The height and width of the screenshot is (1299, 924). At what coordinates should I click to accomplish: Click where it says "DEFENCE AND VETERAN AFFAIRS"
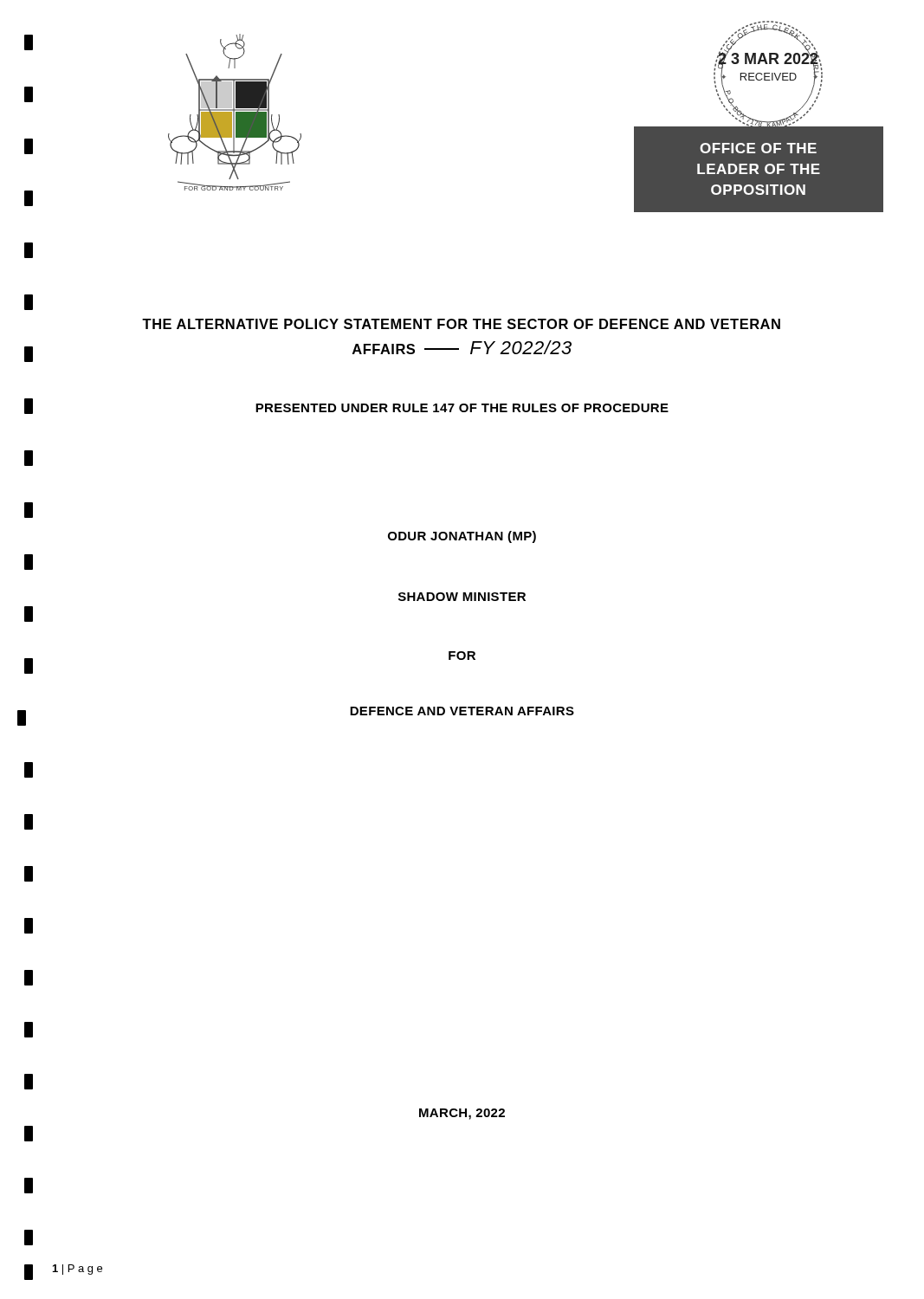462,711
